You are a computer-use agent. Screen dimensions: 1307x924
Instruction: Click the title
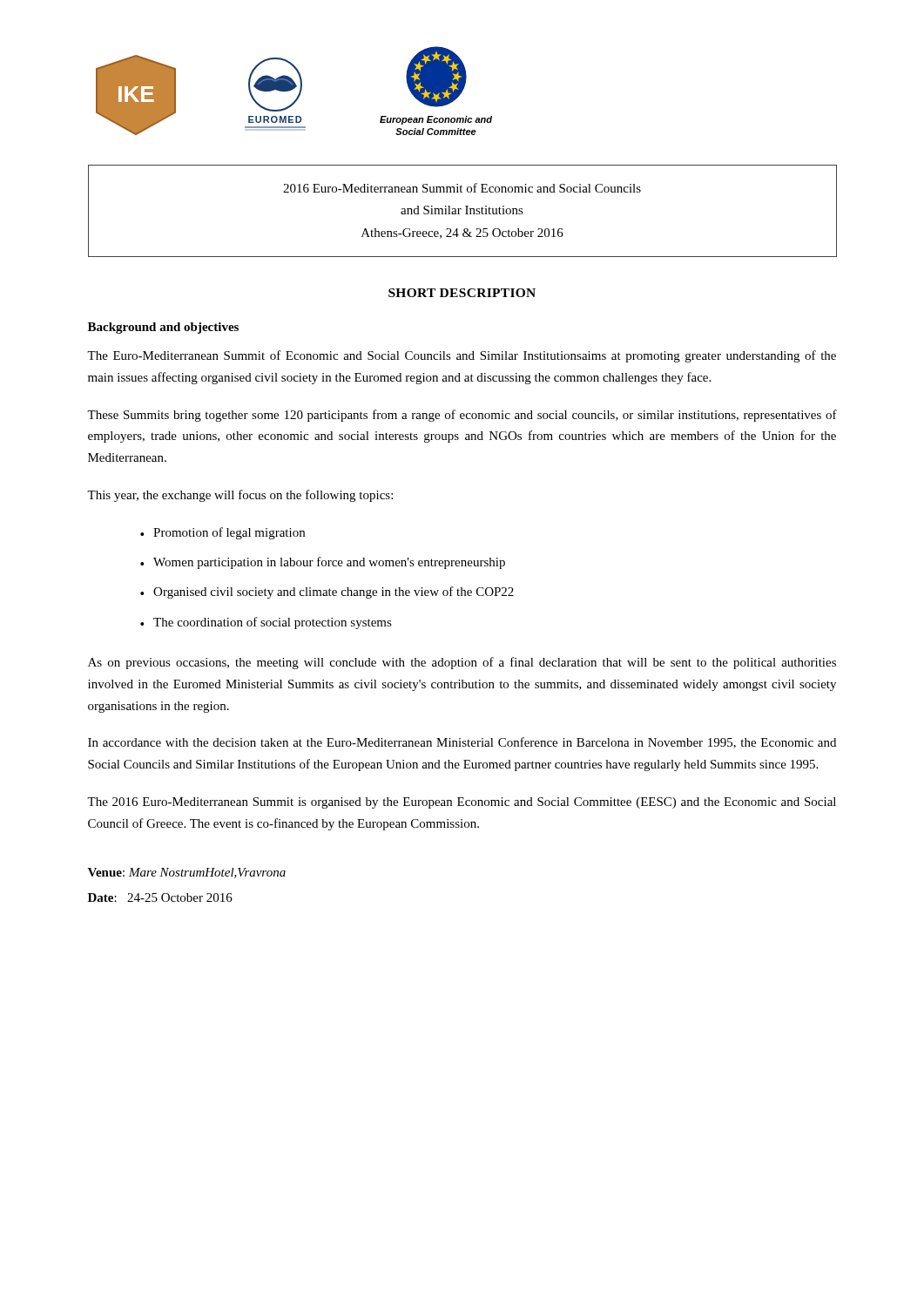coord(462,210)
